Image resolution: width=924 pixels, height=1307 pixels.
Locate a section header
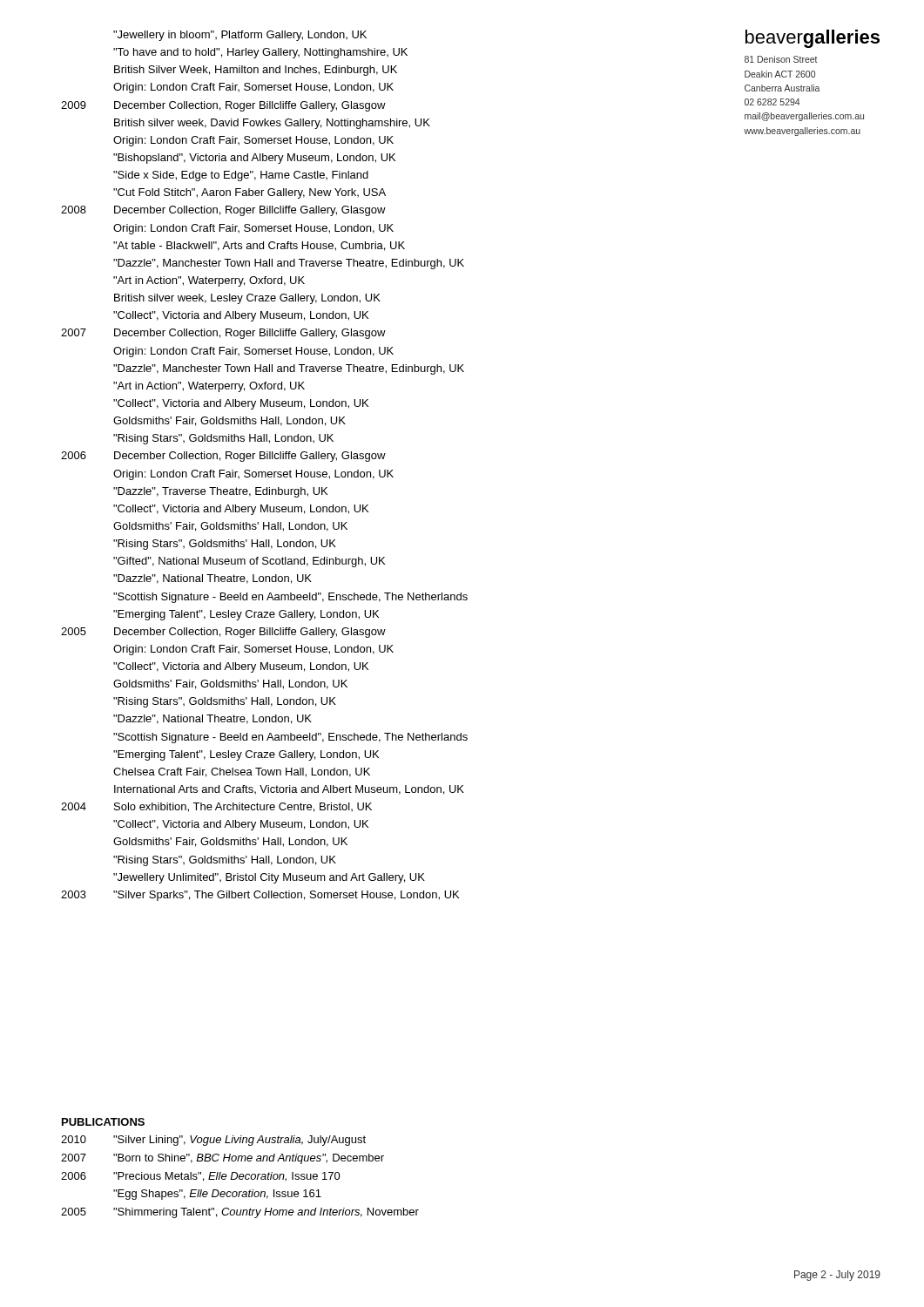(x=103, y=1122)
